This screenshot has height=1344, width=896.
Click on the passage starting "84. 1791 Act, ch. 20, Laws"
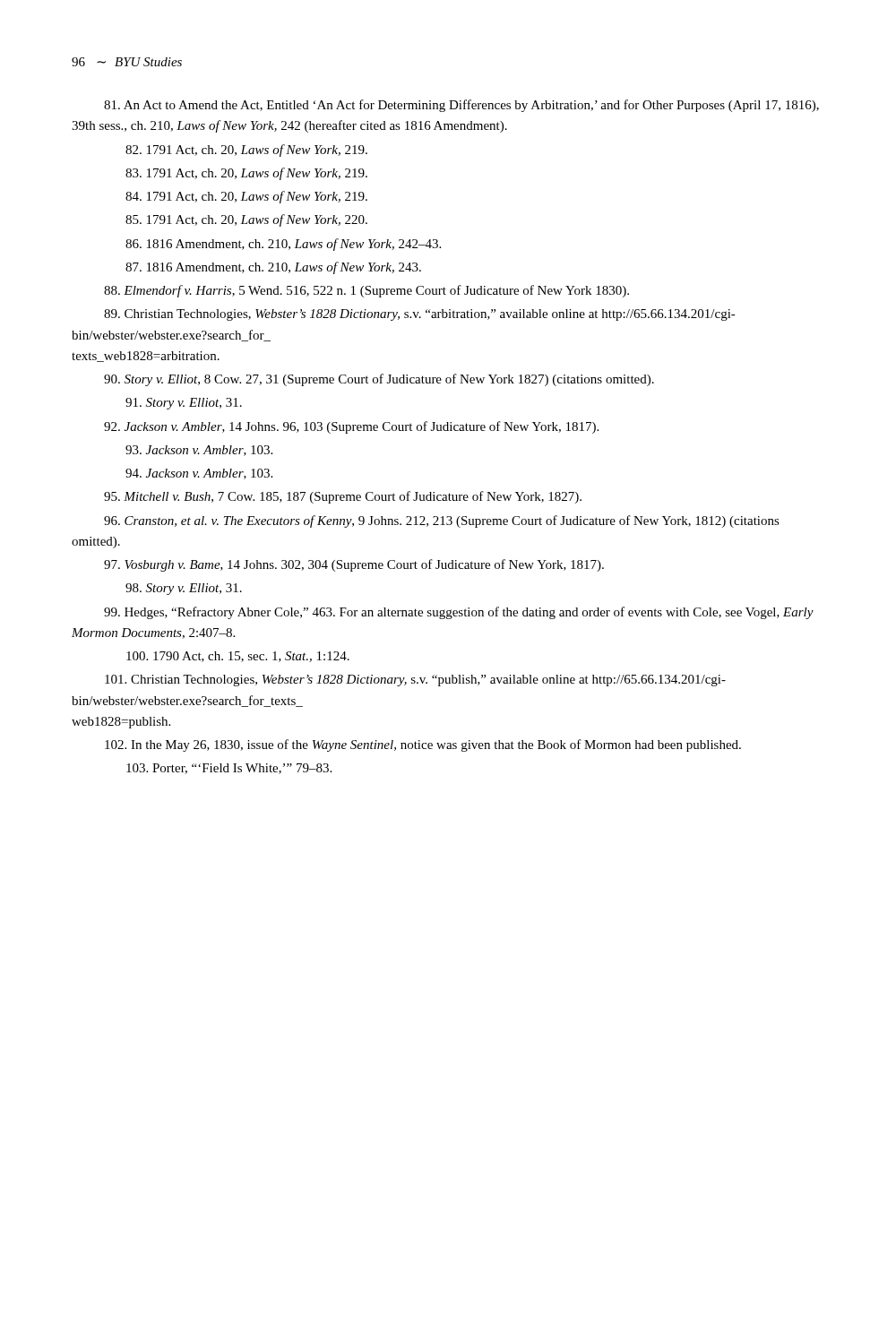point(247,196)
